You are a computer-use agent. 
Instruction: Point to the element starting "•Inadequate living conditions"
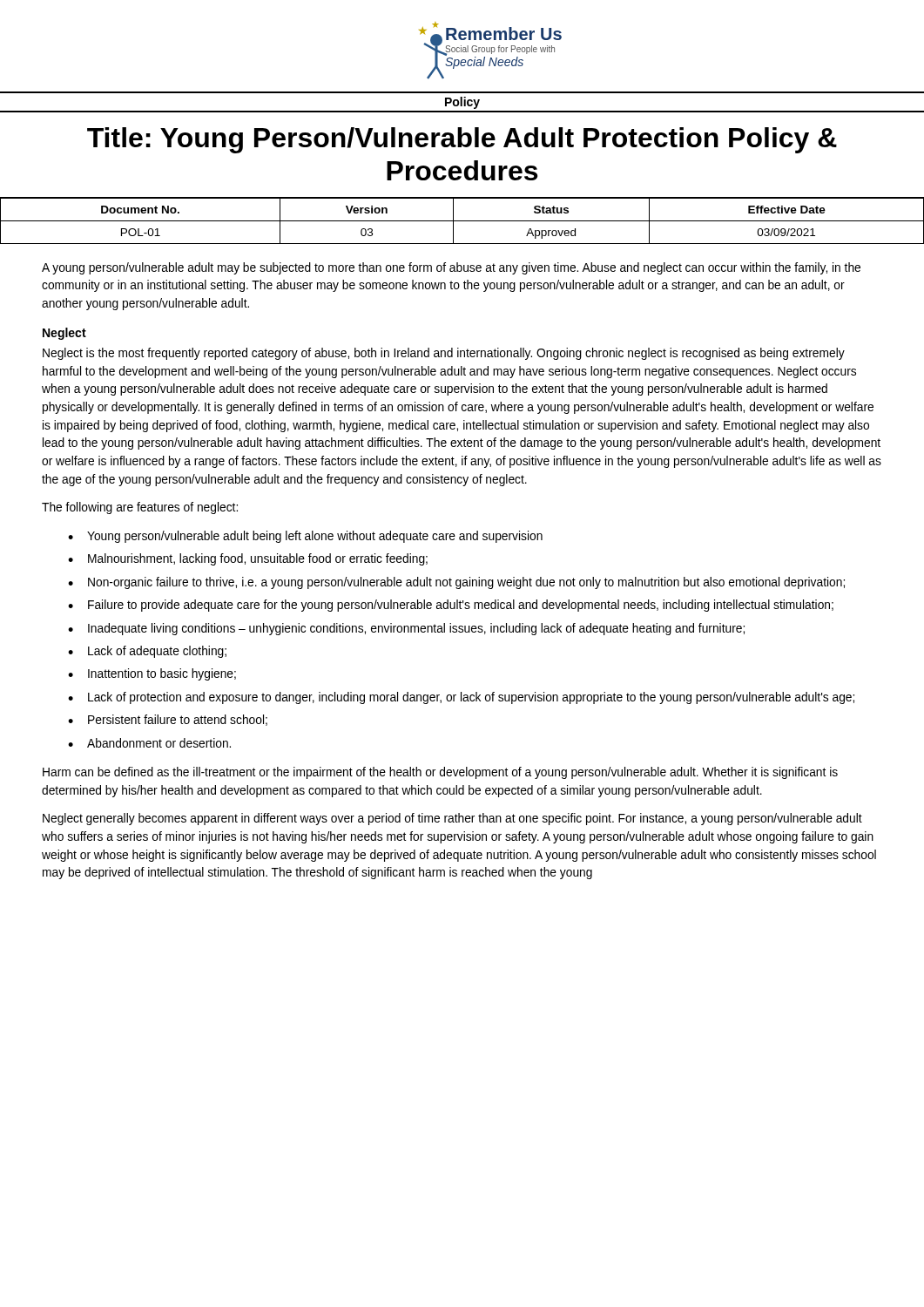407,630
